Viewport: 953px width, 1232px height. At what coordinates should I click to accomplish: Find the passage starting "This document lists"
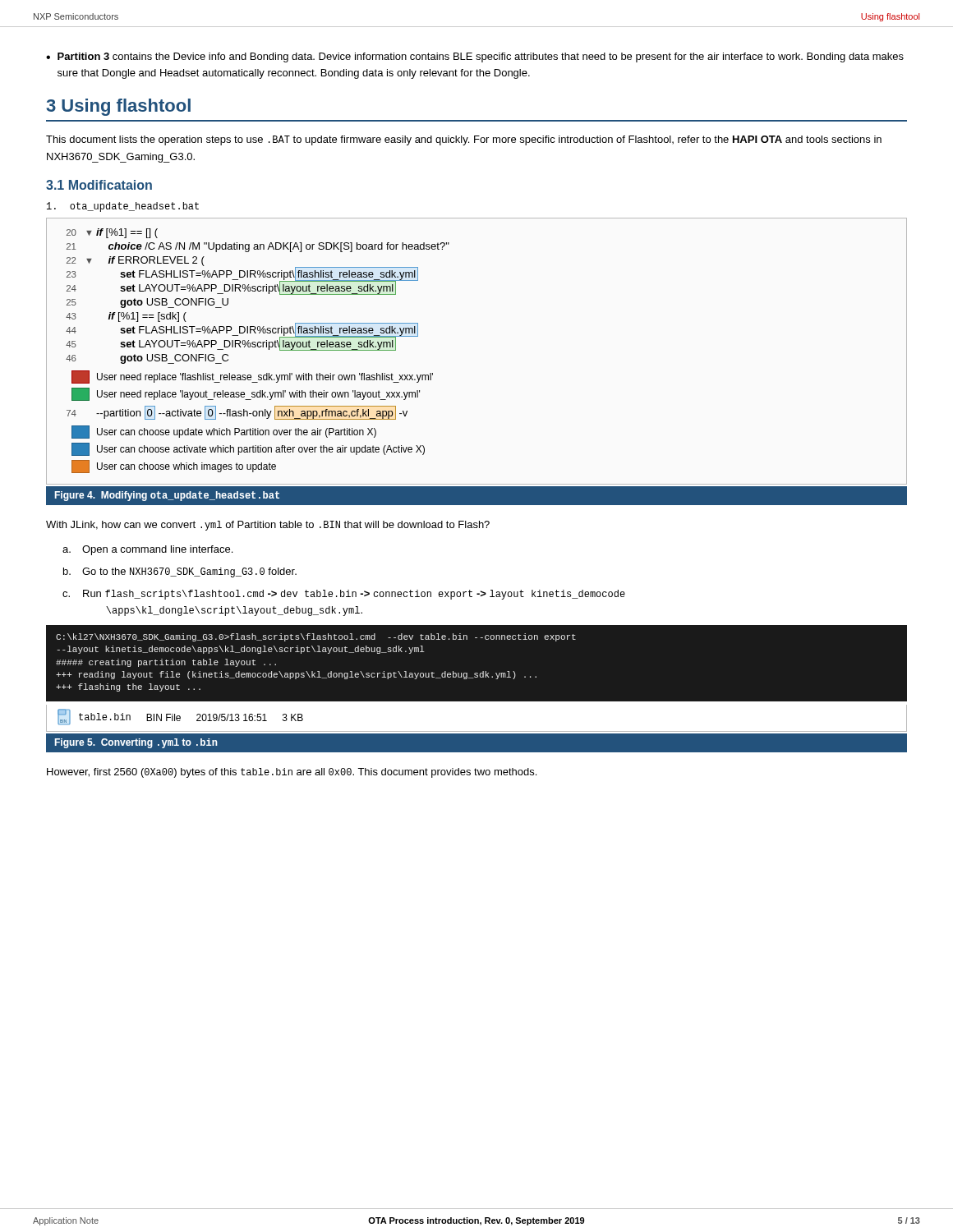[x=476, y=148]
